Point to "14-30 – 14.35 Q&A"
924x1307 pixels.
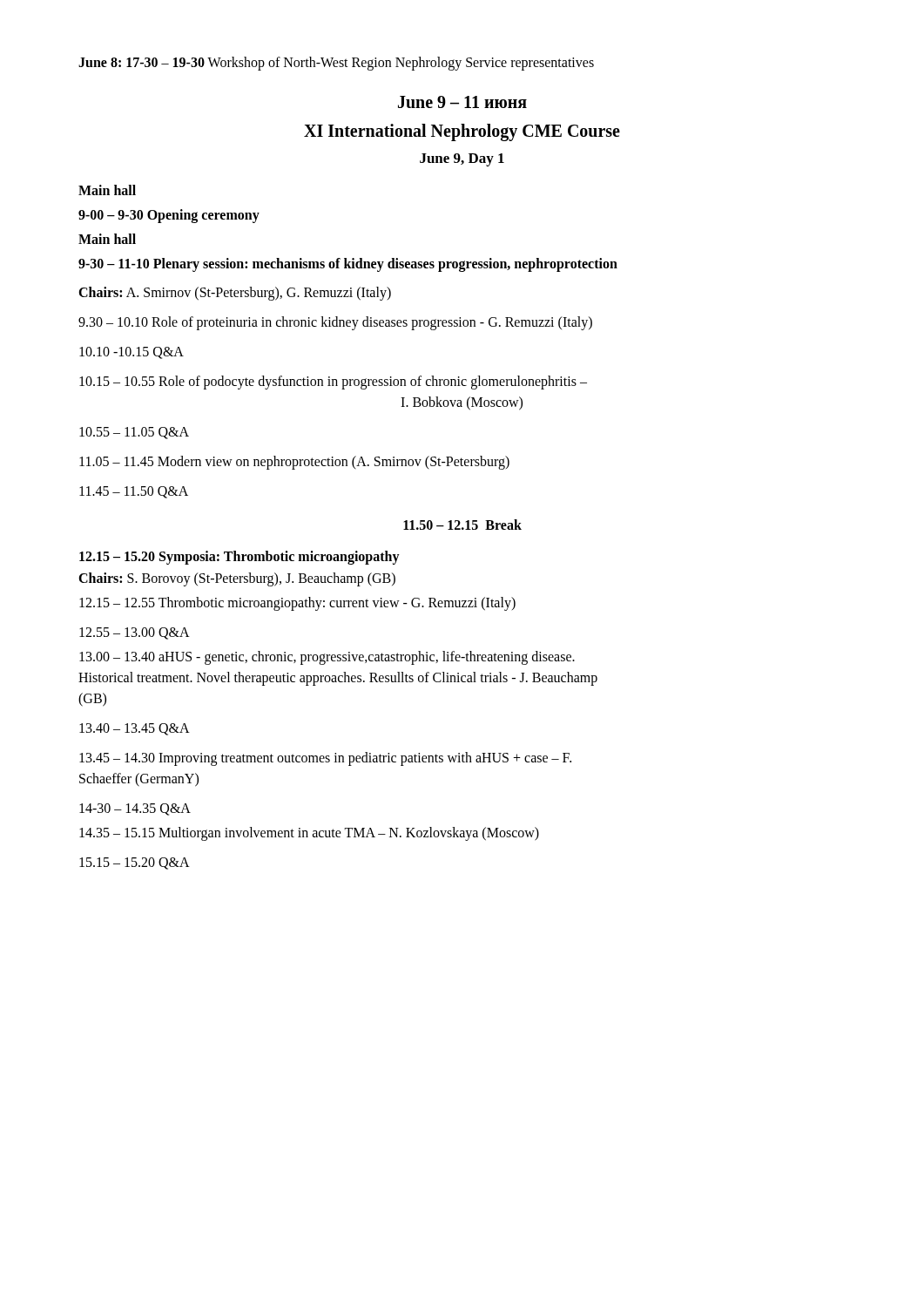(134, 808)
